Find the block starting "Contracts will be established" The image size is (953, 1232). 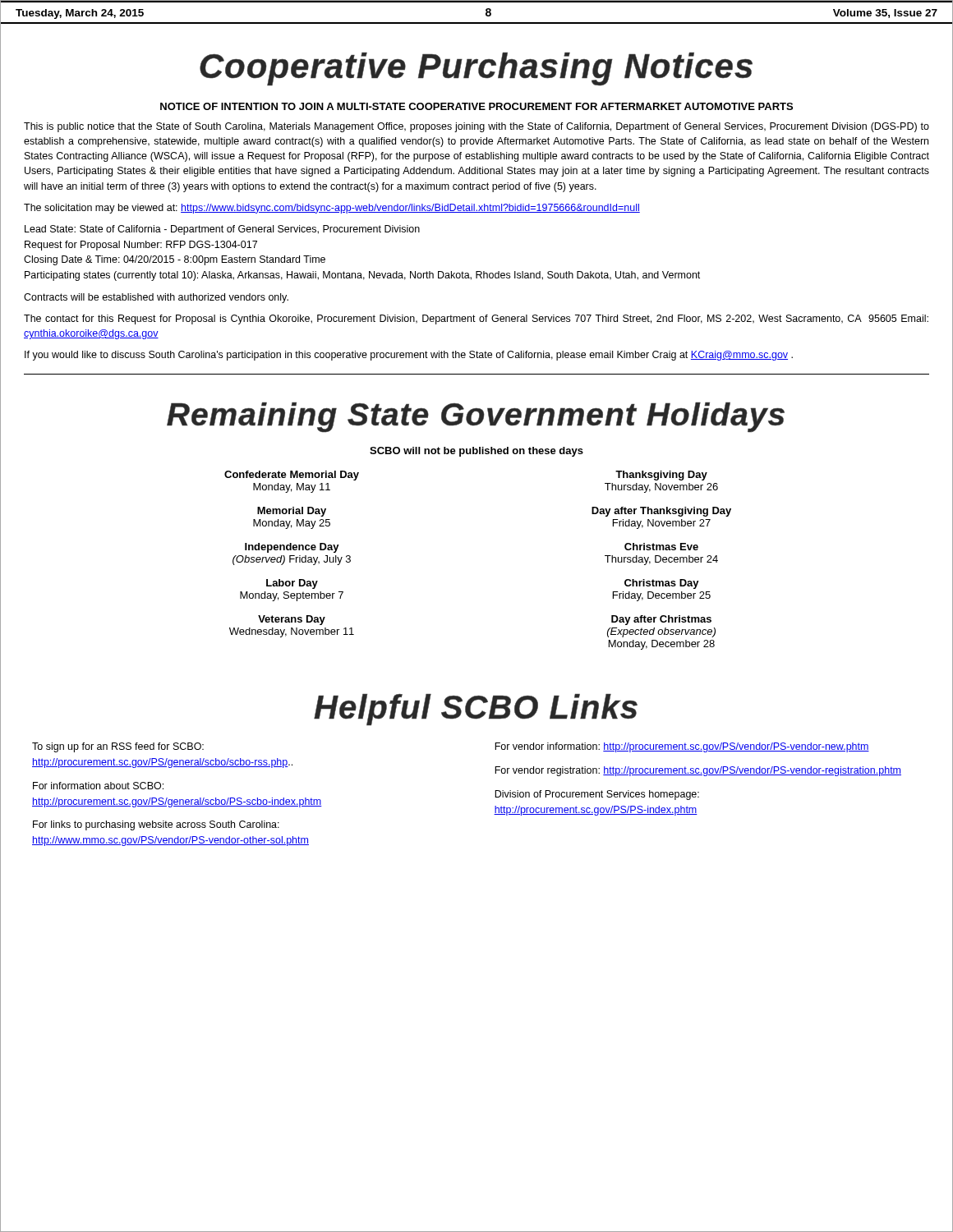[x=156, y=297]
